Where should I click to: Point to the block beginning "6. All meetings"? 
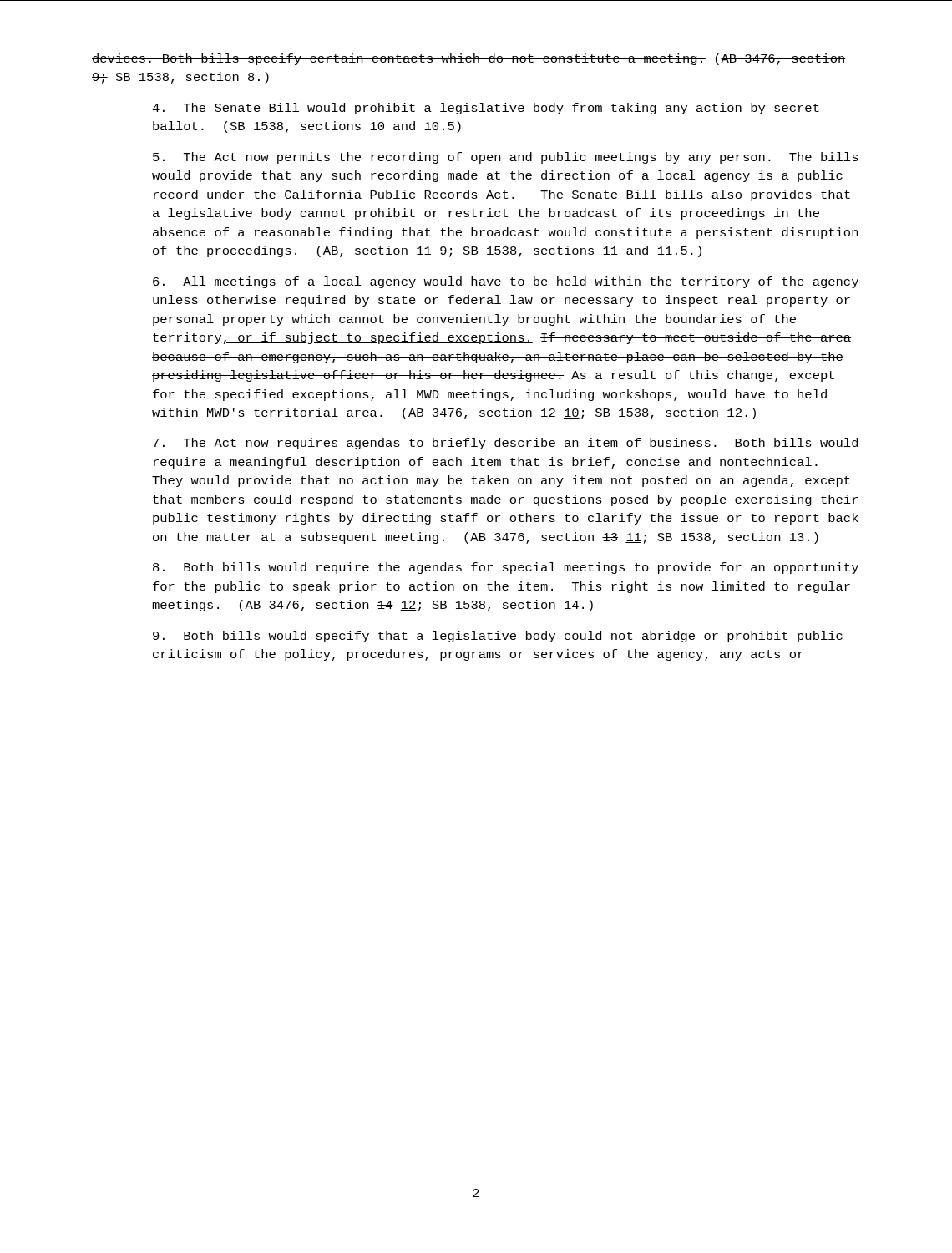tap(506, 348)
